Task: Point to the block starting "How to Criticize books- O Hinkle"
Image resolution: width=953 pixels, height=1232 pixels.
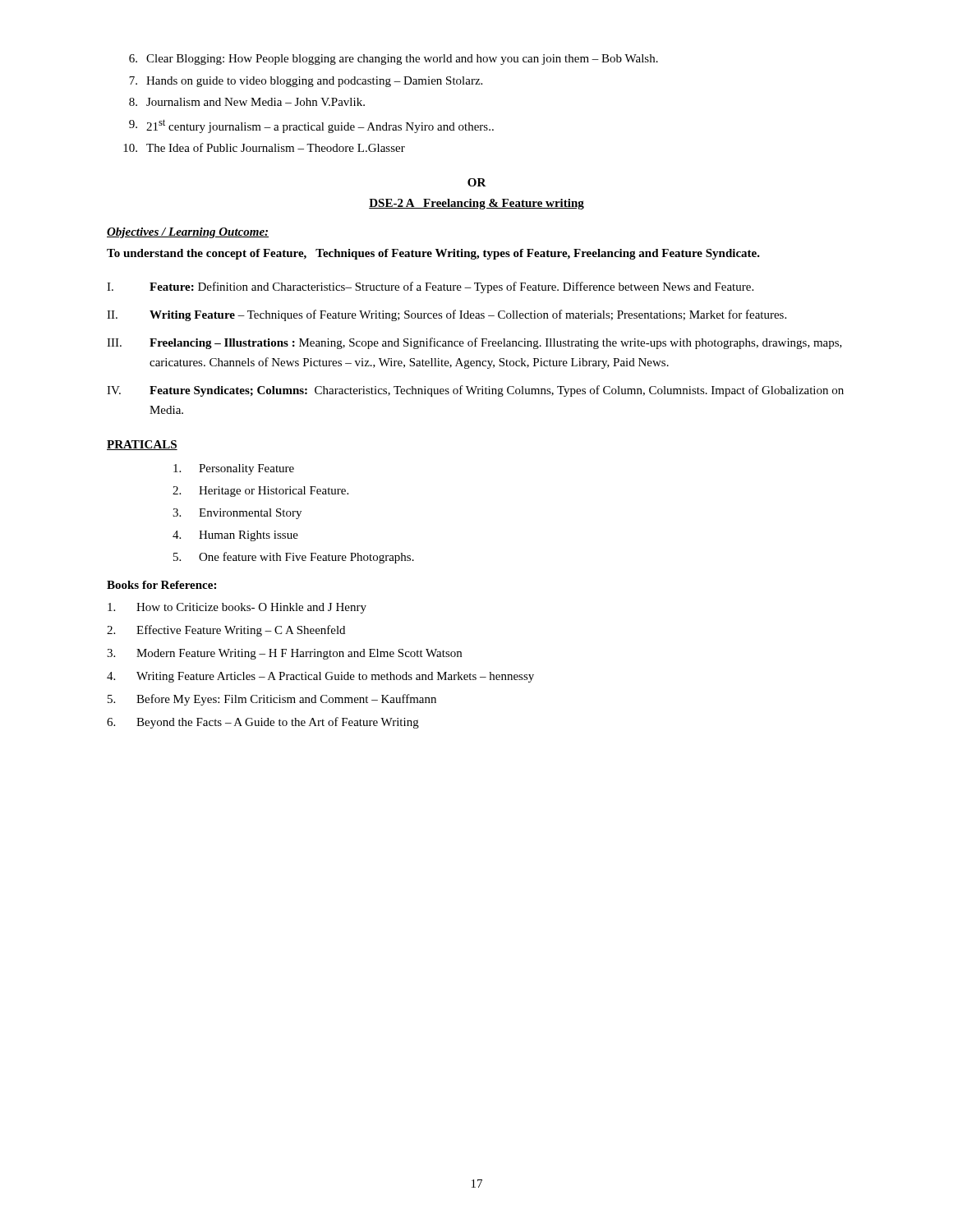Action: (237, 607)
